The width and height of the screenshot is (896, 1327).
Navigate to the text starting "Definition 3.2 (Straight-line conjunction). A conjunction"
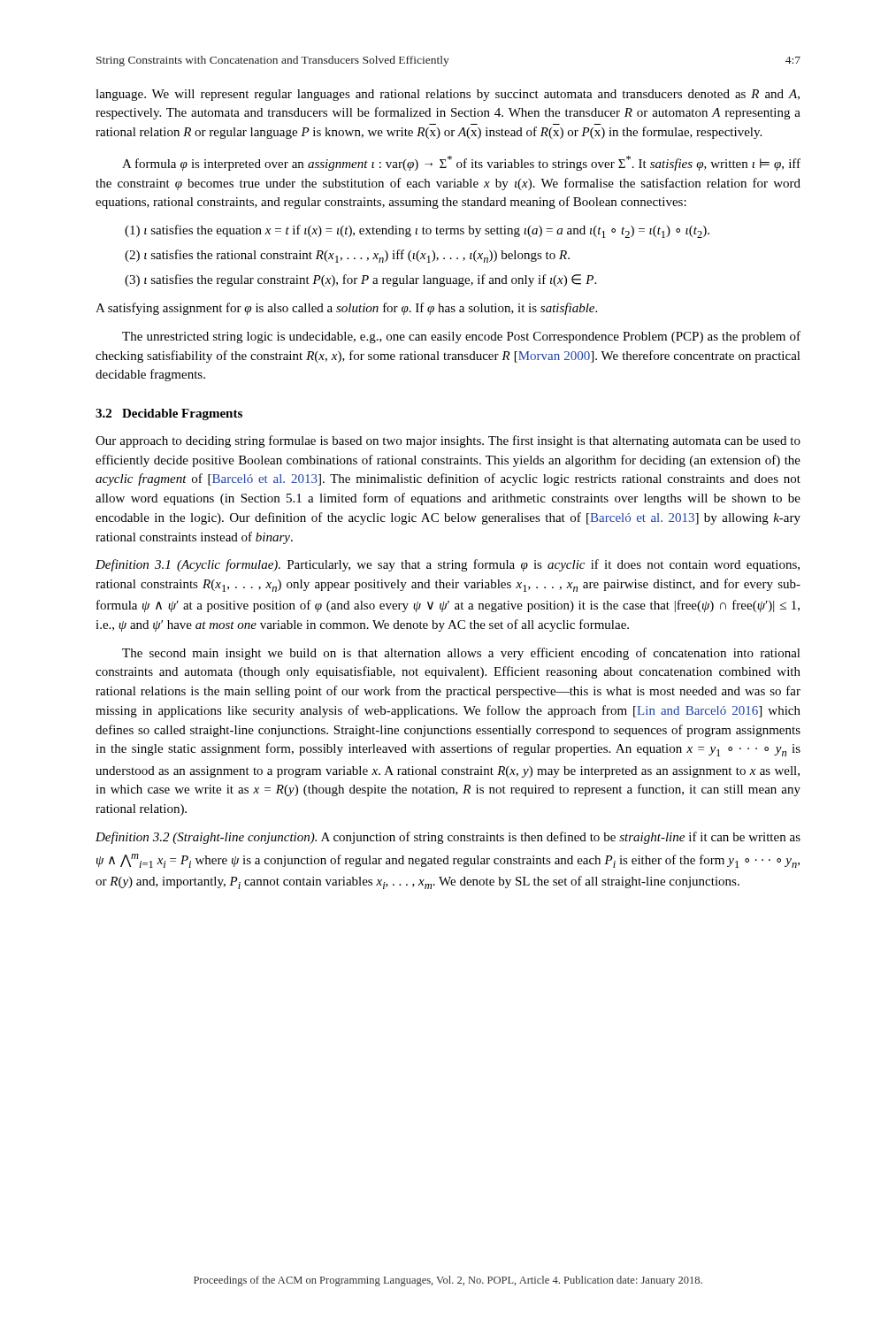[x=448, y=861]
